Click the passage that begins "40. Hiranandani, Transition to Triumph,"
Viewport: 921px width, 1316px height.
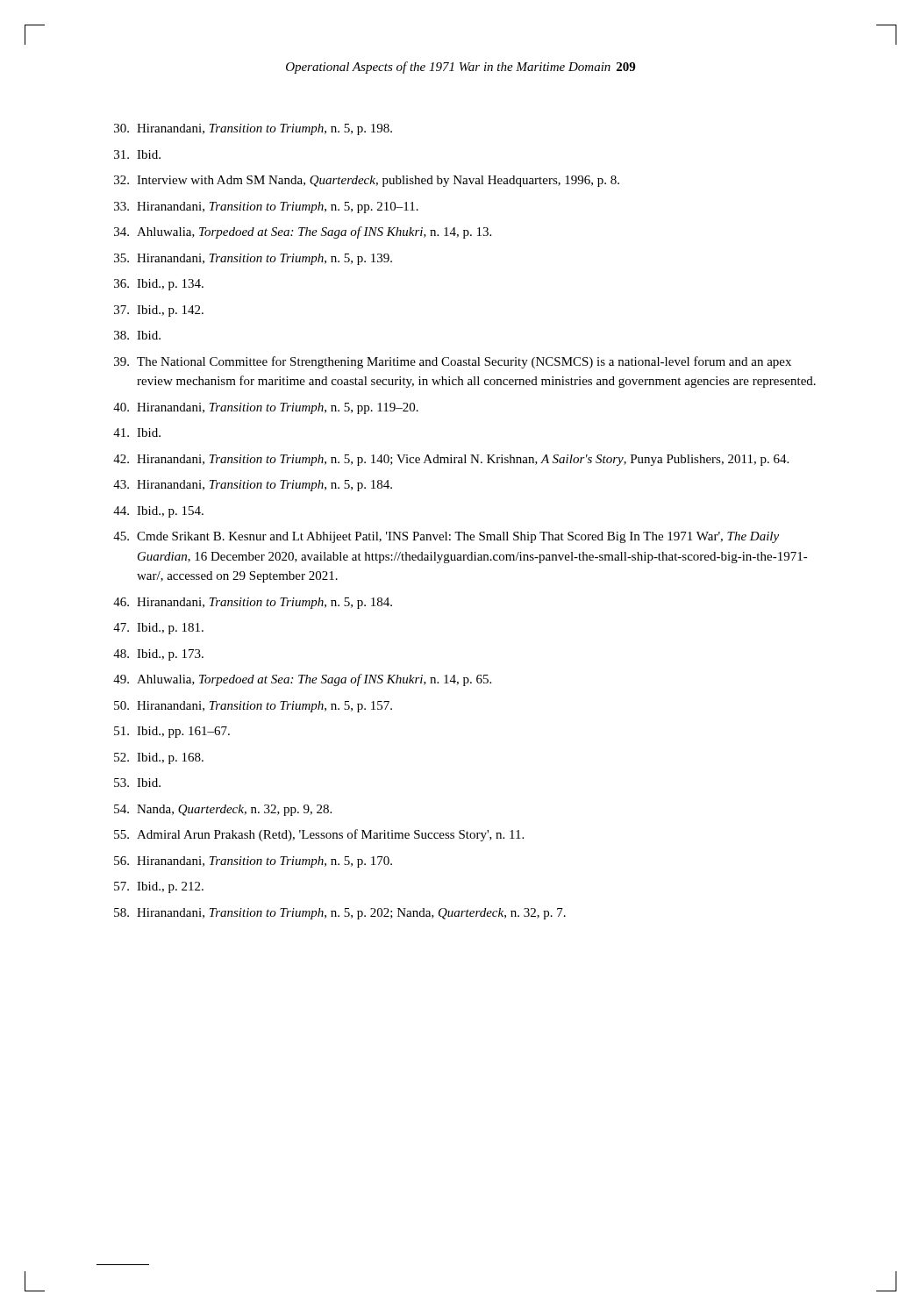pyautogui.click(x=266, y=408)
